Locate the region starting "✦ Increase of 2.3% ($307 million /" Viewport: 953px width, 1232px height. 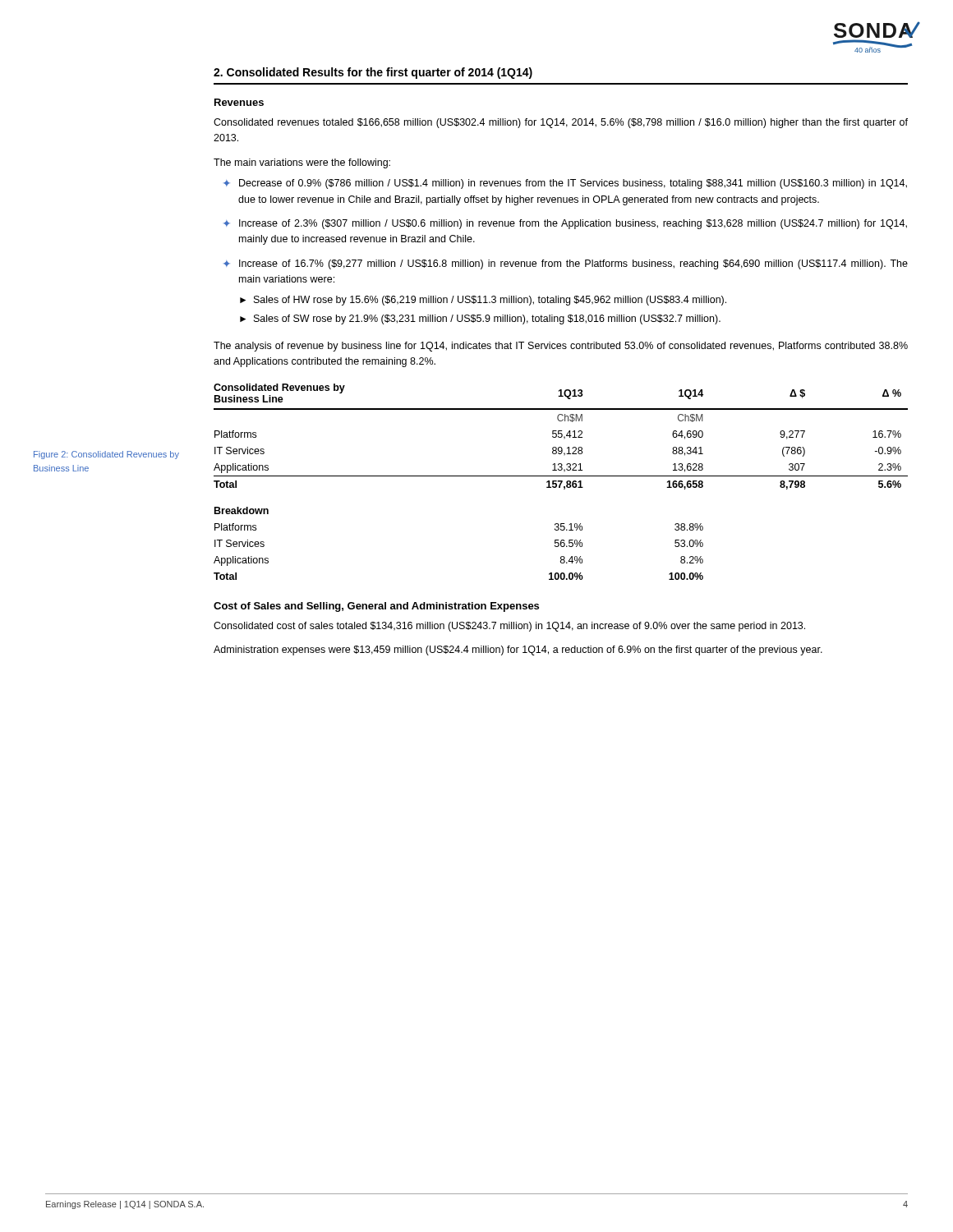click(x=565, y=232)
